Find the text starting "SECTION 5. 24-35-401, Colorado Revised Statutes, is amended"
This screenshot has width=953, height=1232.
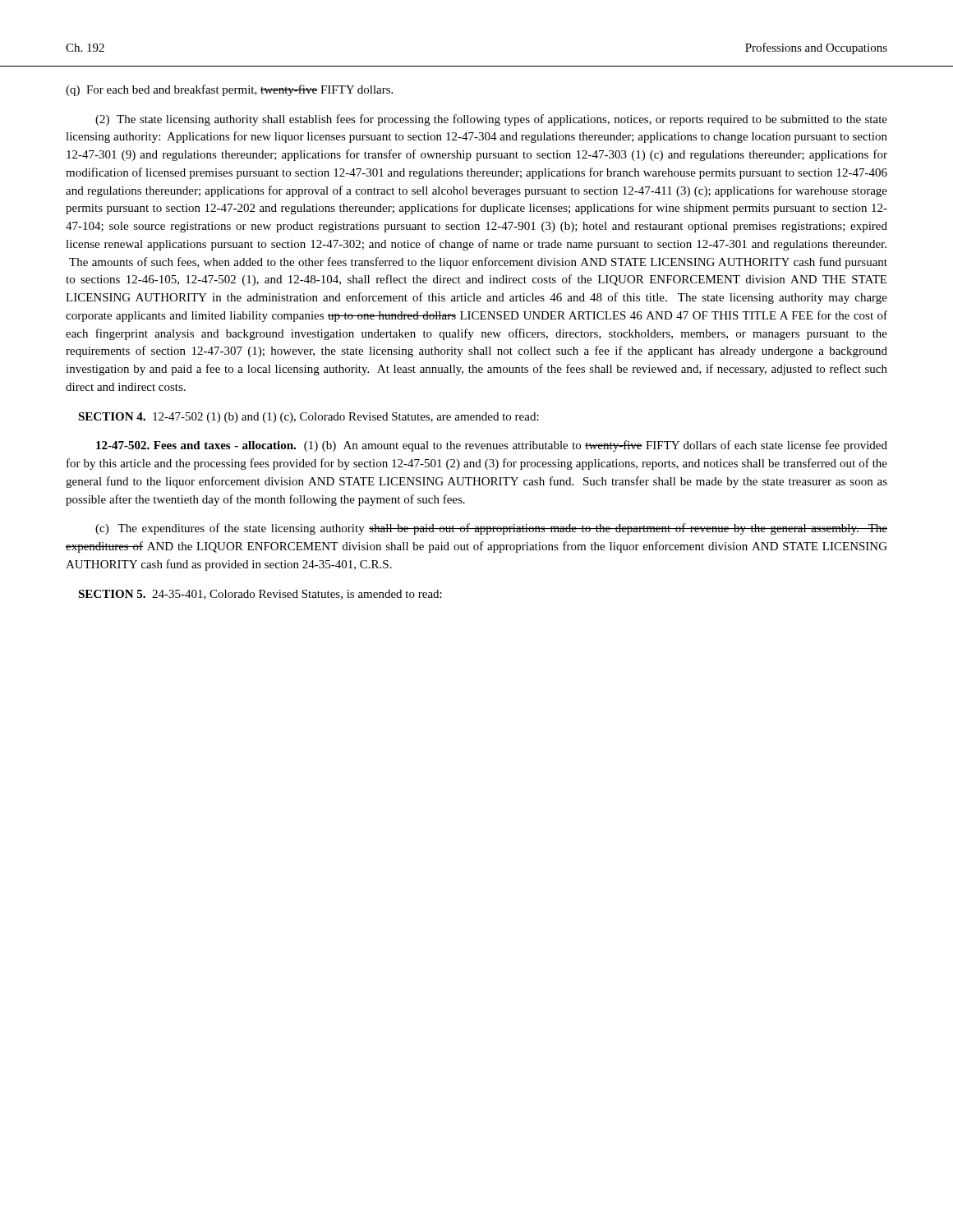pos(254,593)
